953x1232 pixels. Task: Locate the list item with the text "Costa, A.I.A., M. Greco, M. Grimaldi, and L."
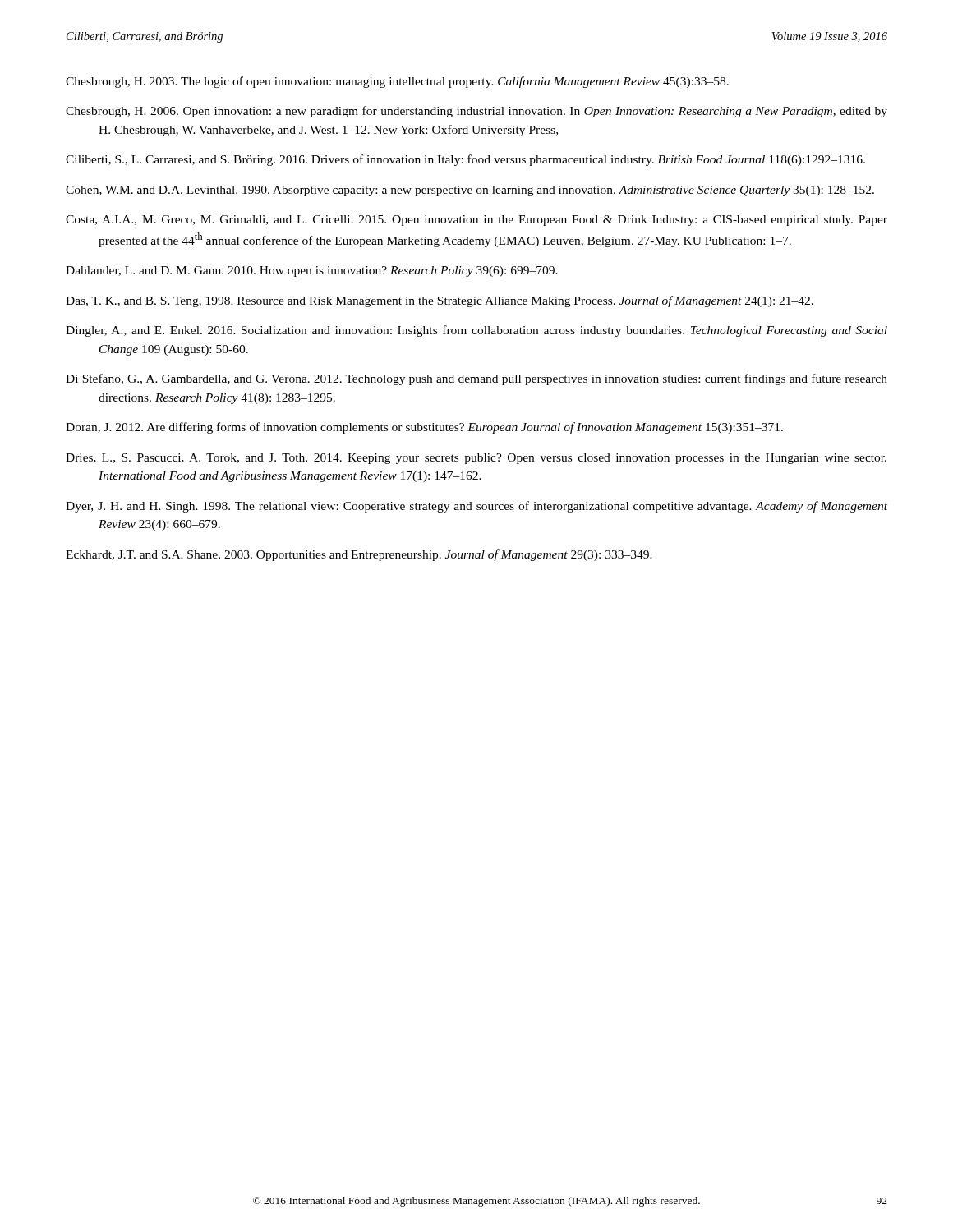coord(476,230)
